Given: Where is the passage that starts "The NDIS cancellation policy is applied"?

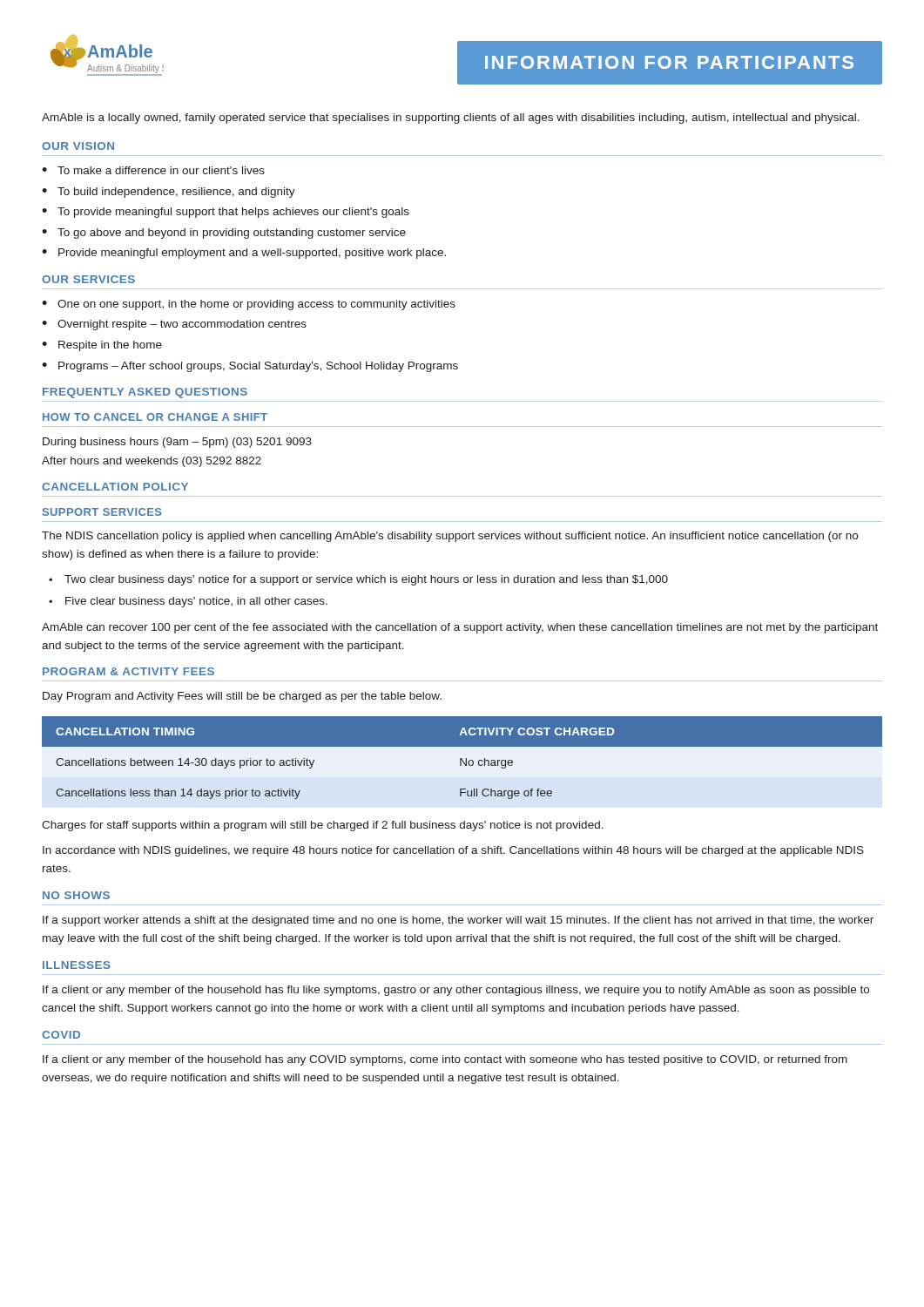Looking at the screenshot, I should tap(450, 545).
